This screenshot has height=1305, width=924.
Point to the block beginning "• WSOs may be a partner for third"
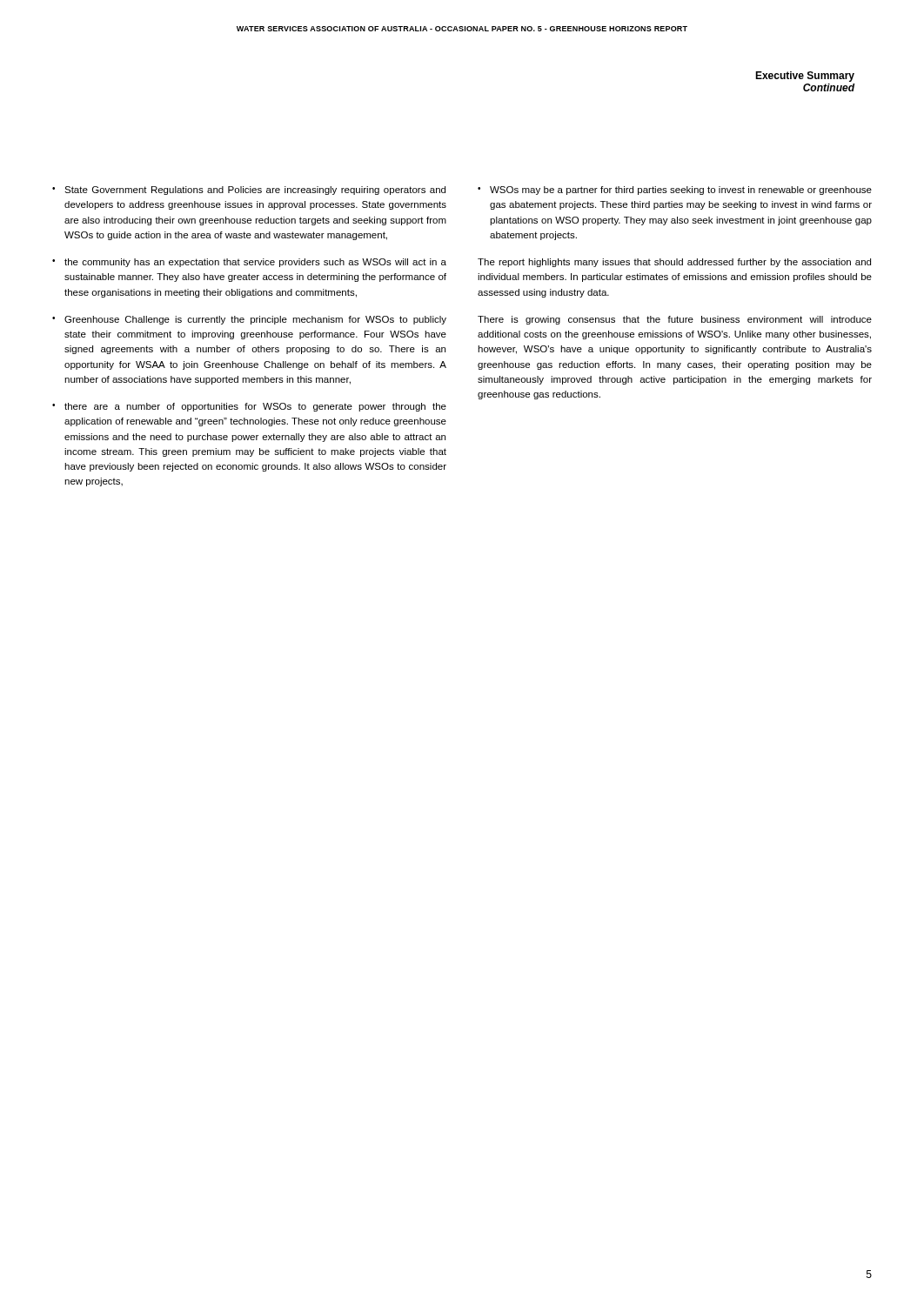675,213
